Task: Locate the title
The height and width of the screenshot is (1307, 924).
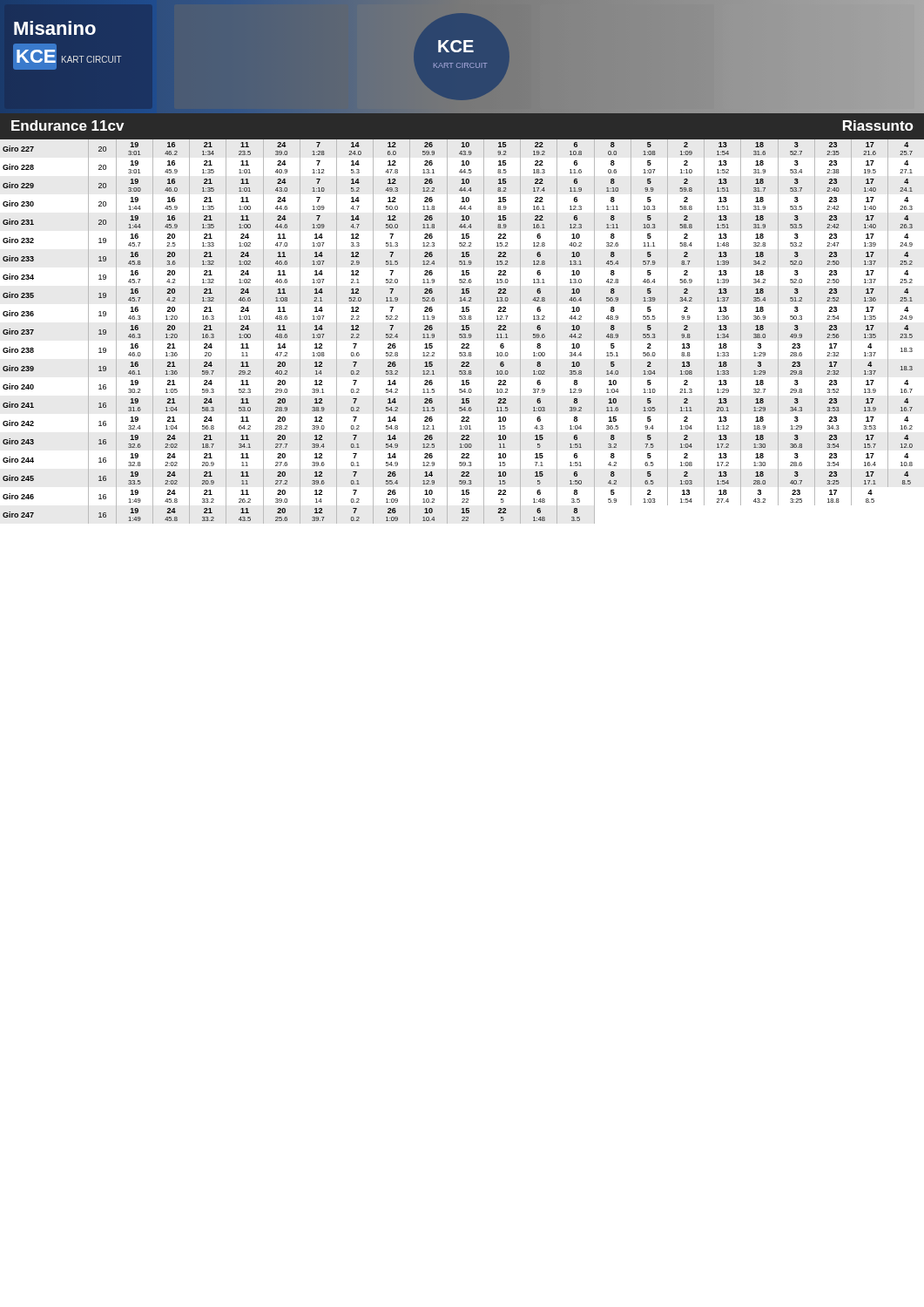Action: point(462,126)
